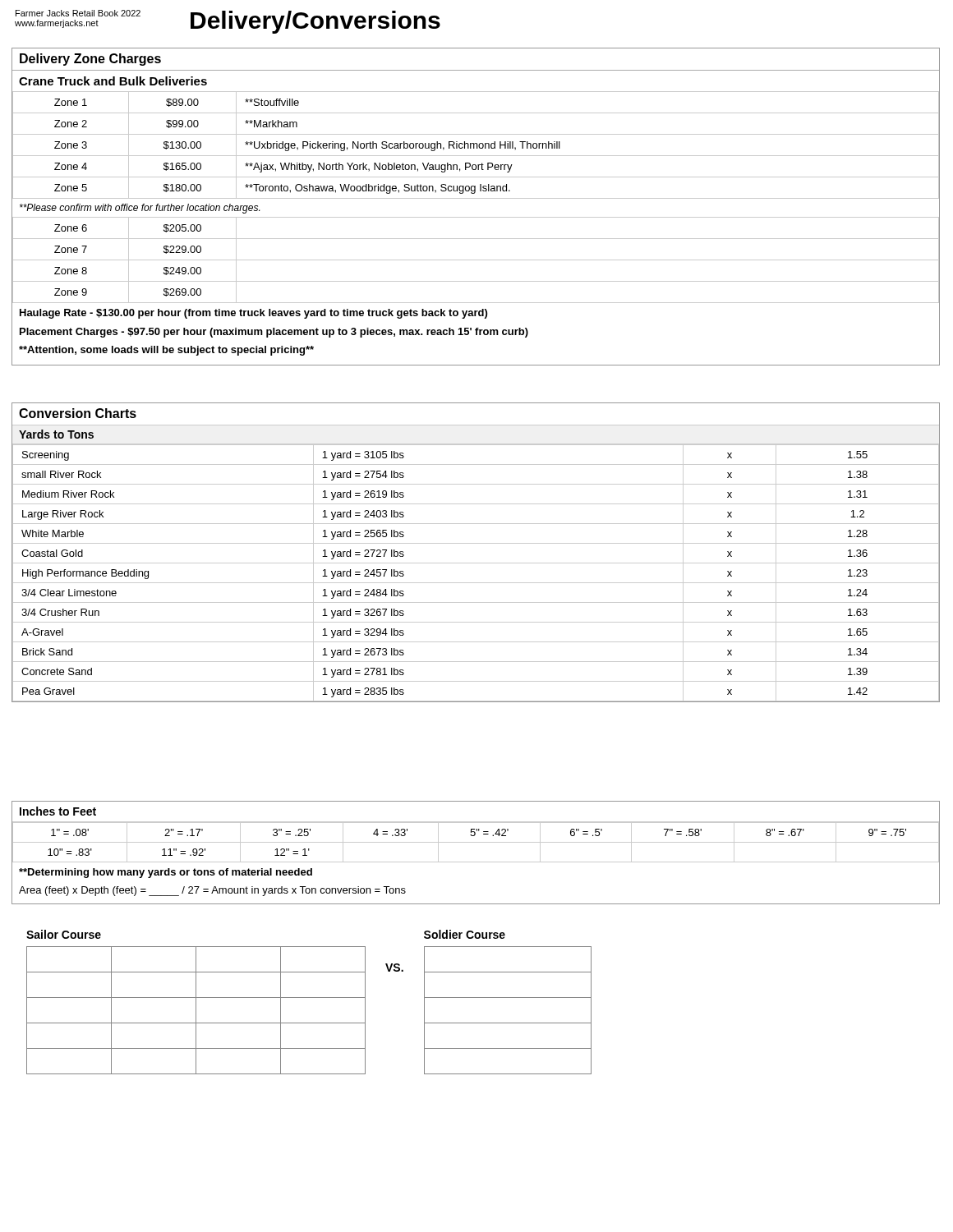This screenshot has width=953, height=1232.
Task: Find a table as image
Action: (x=476, y=1001)
